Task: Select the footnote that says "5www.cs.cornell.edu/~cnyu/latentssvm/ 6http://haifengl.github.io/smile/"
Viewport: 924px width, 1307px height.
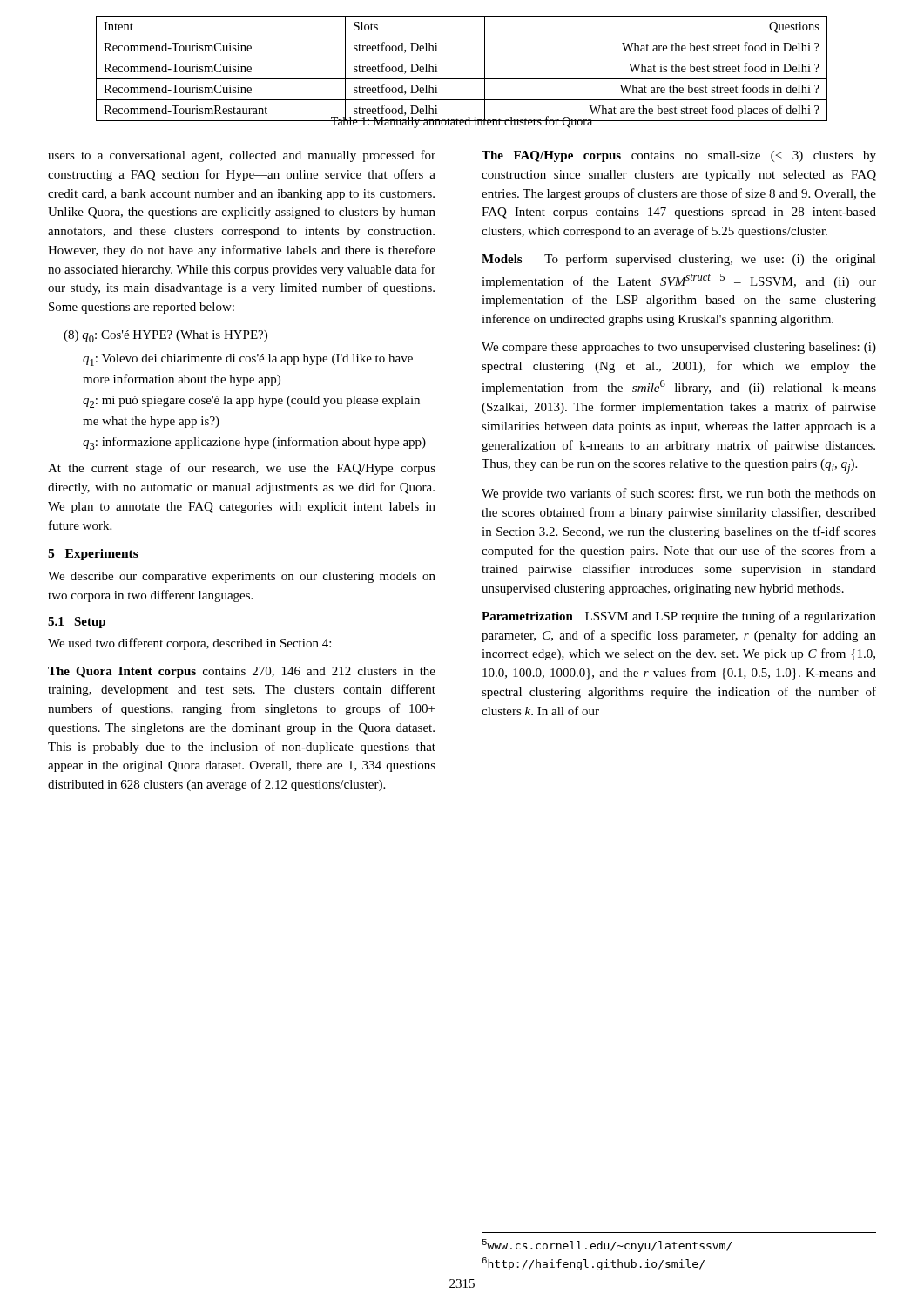Action: point(679,1255)
